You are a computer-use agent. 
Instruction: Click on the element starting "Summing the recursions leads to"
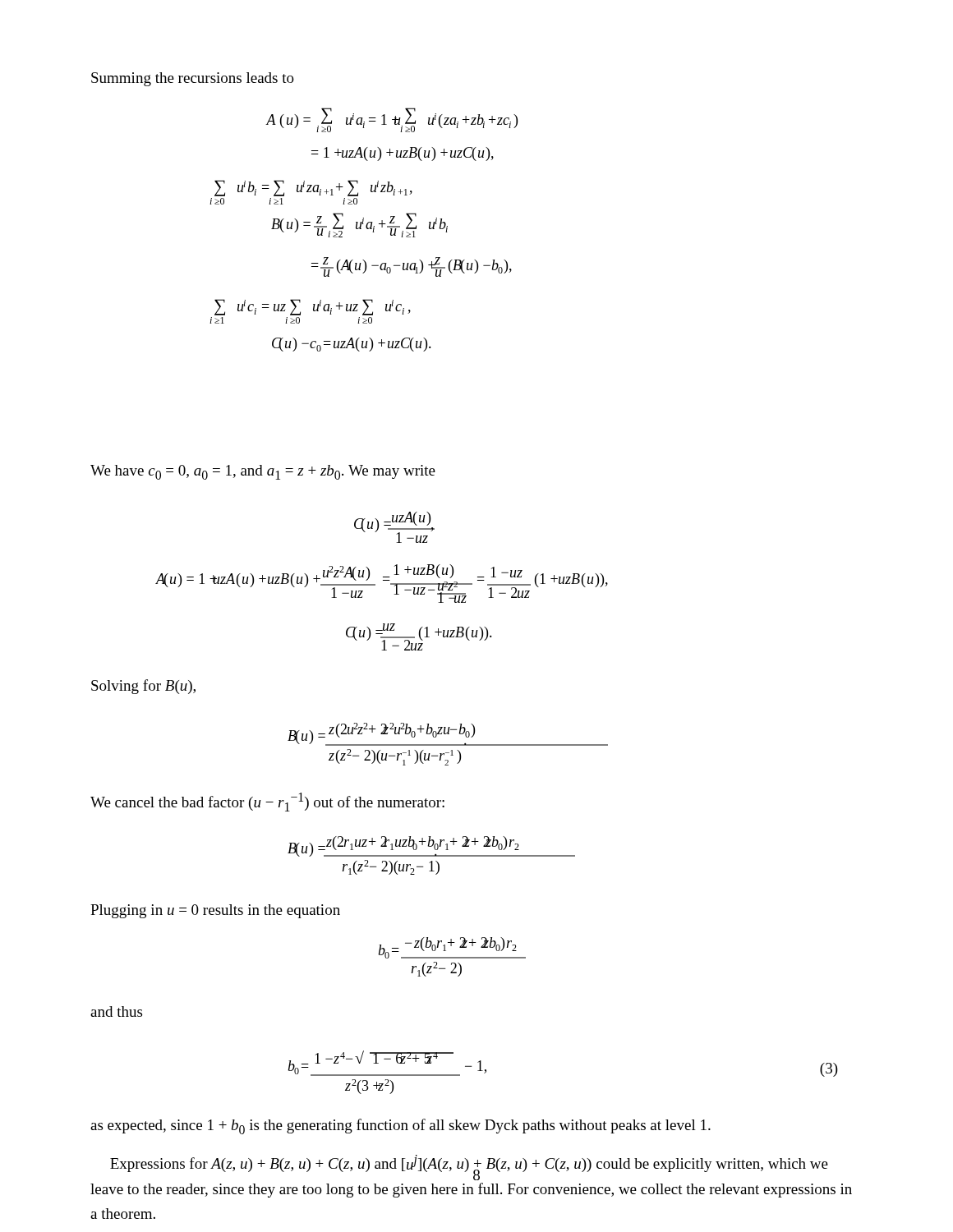click(192, 78)
